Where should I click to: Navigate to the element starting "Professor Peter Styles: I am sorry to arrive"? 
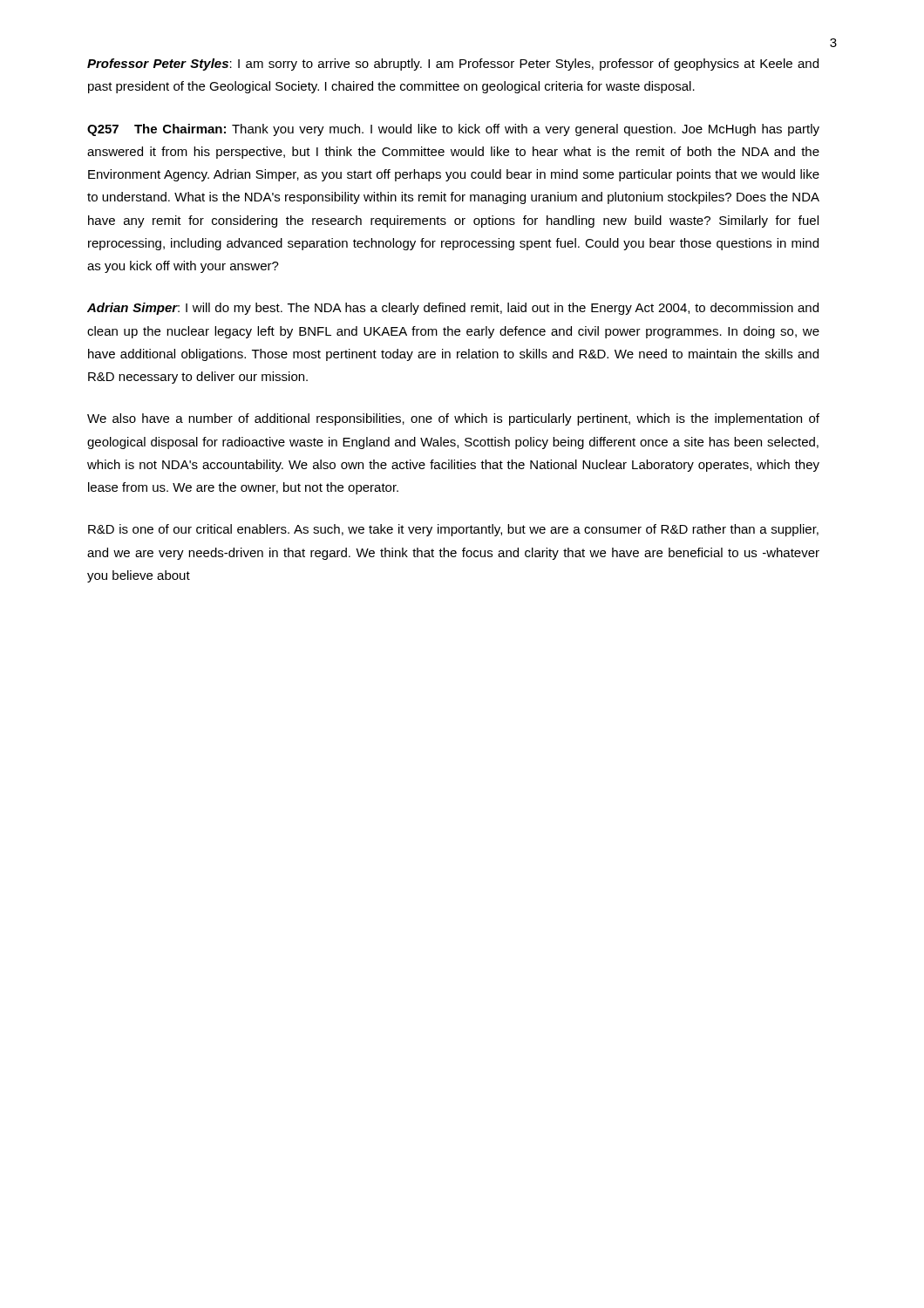(x=453, y=75)
